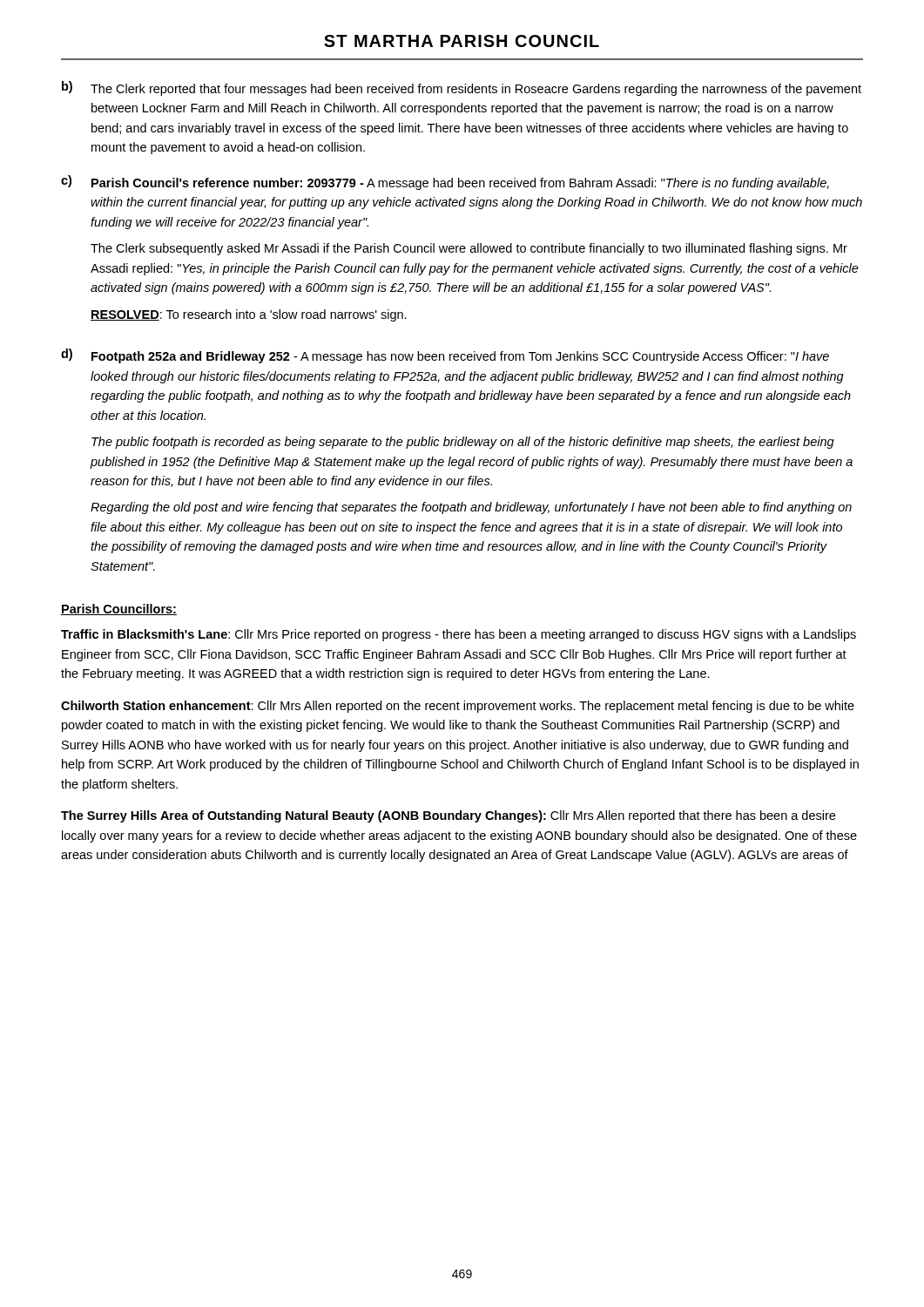
Task: Select the text block containing "The Surrey Hills Area"
Action: (x=459, y=835)
